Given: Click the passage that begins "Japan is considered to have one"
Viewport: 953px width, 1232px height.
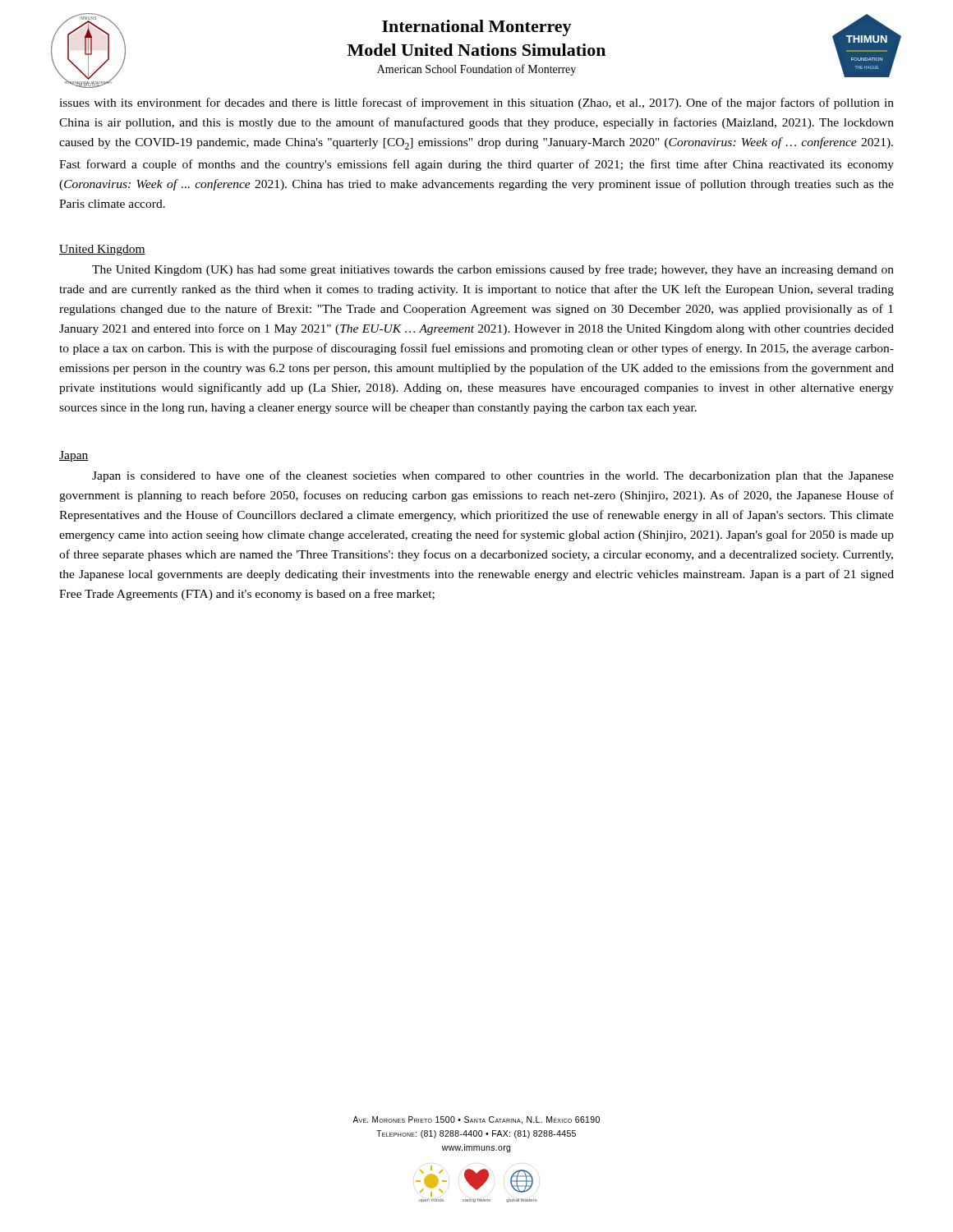Looking at the screenshot, I should click(476, 534).
